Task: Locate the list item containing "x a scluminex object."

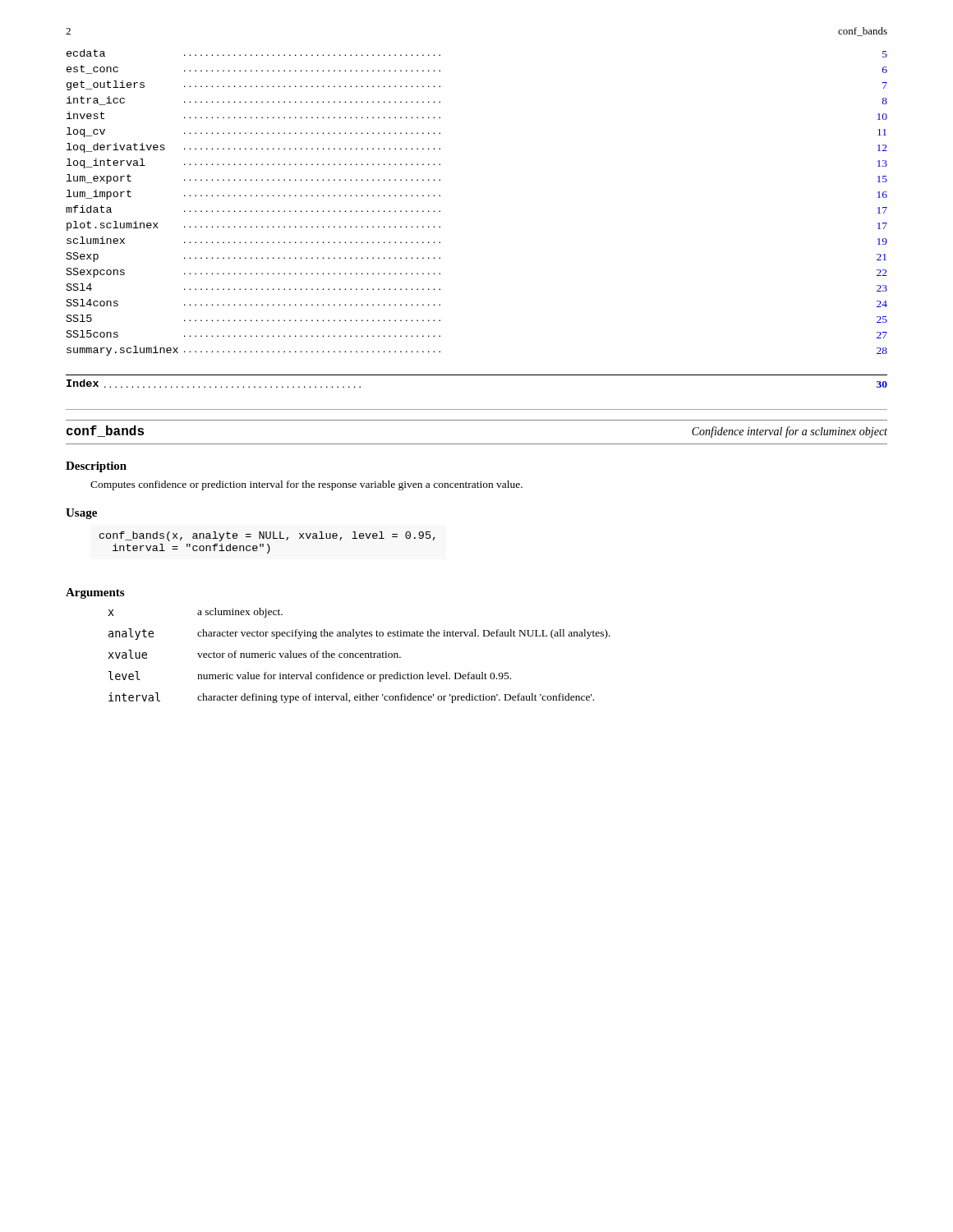Action: (x=196, y=613)
